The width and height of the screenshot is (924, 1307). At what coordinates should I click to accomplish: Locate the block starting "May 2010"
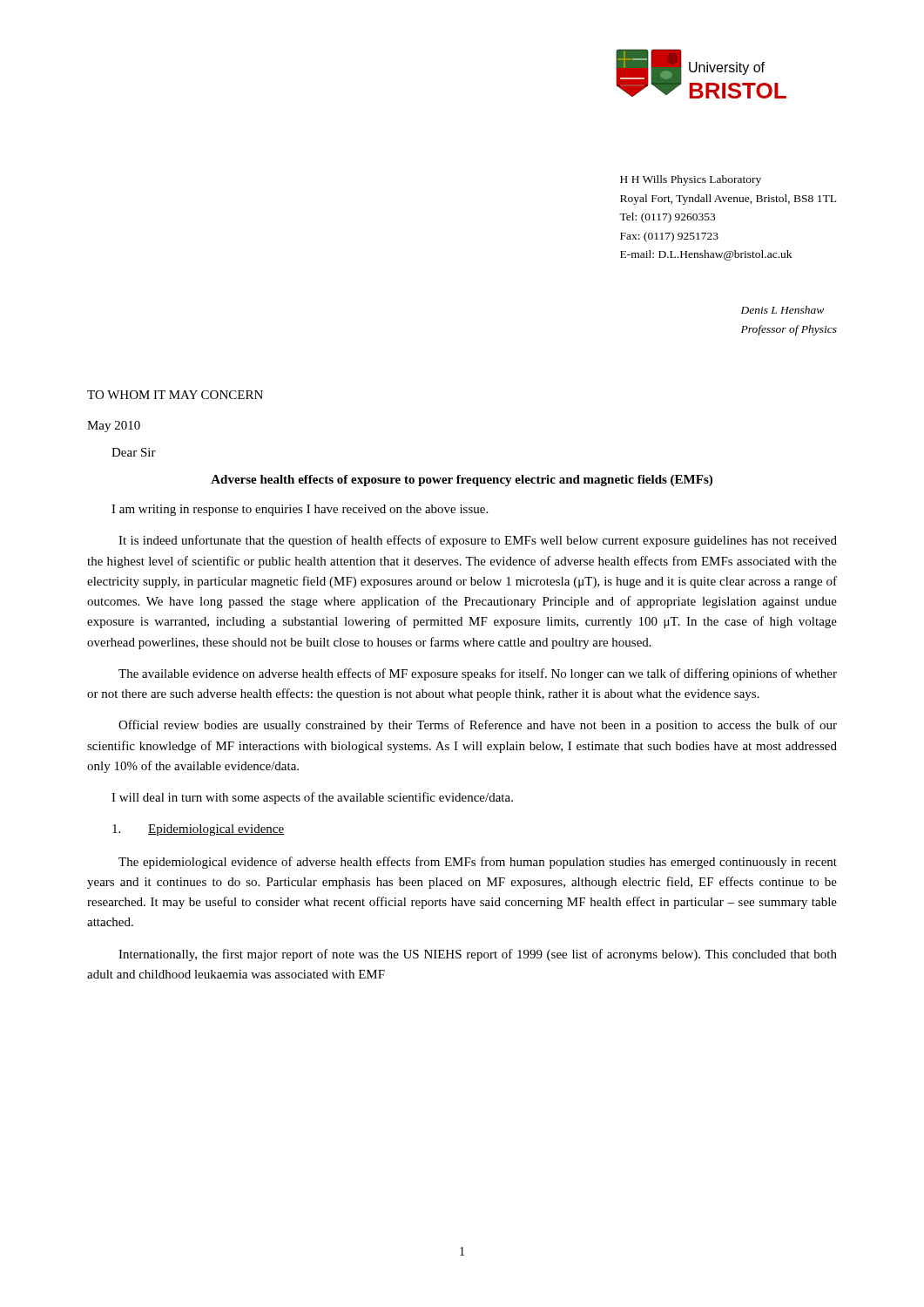tap(114, 425)
